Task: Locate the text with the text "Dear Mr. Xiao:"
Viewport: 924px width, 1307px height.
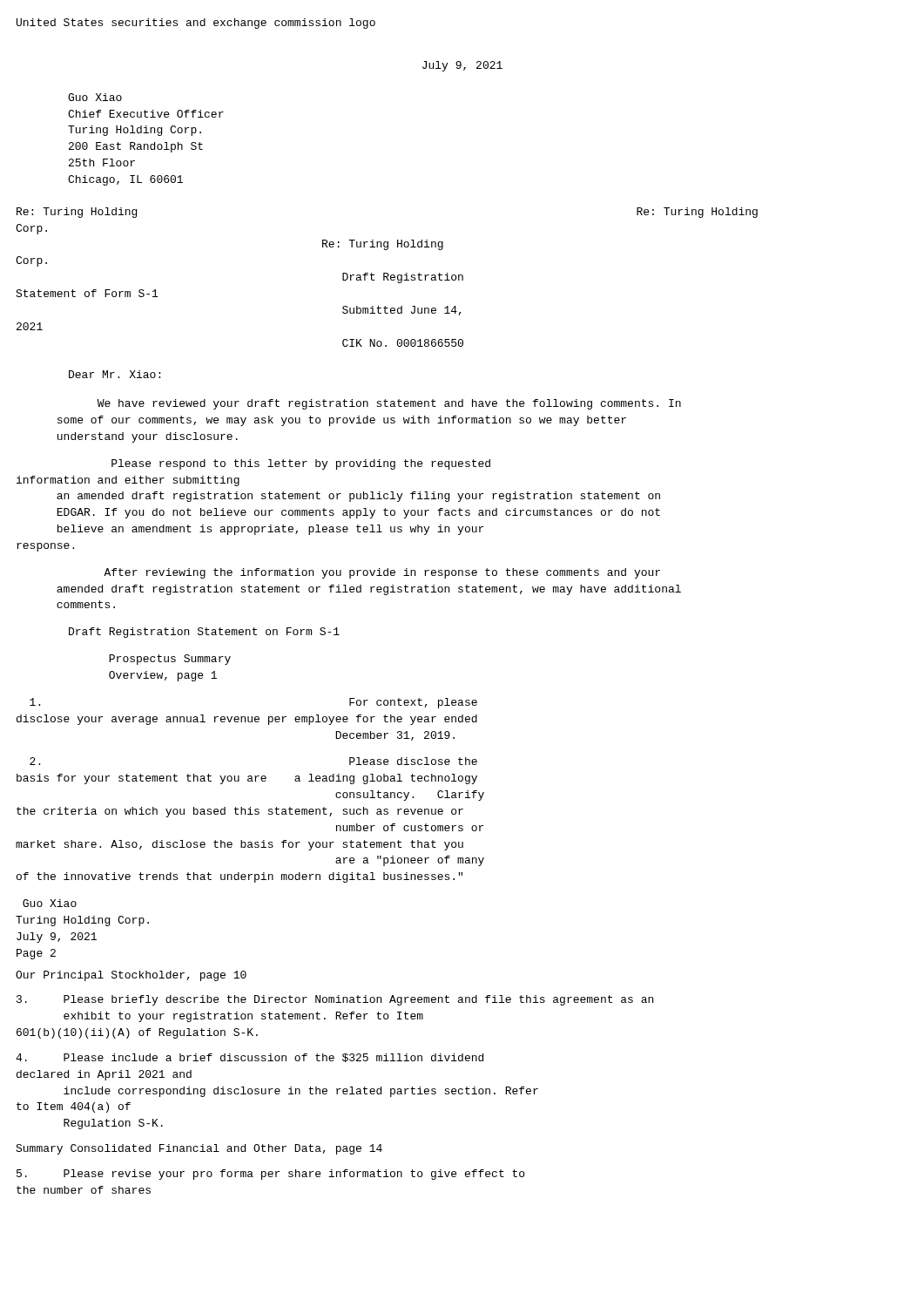Action: coord(116,375)
